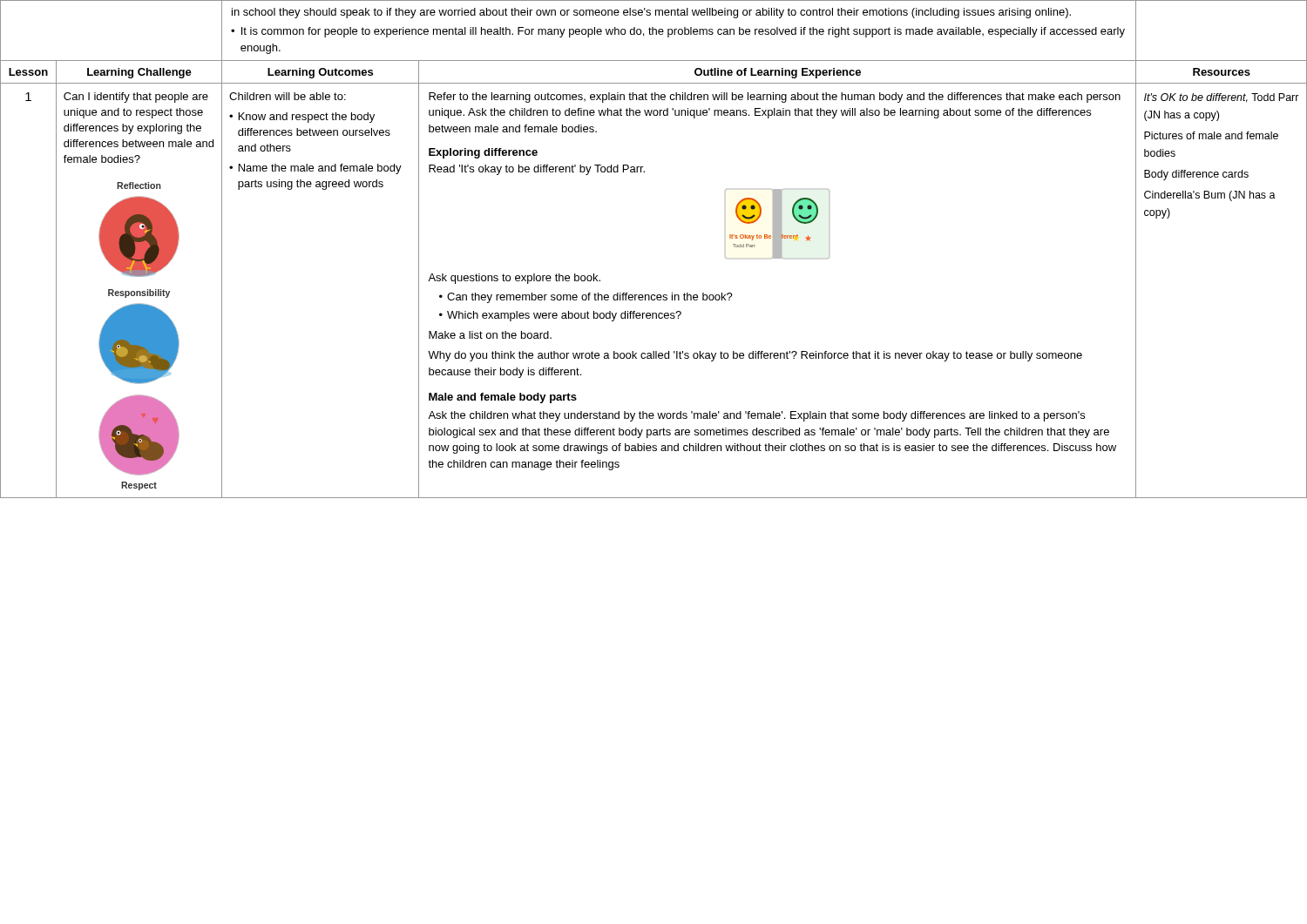Viewport: 1307px width, 924px height.
Task: Point to the block starting "Exploring difference"
Action: 483,152
